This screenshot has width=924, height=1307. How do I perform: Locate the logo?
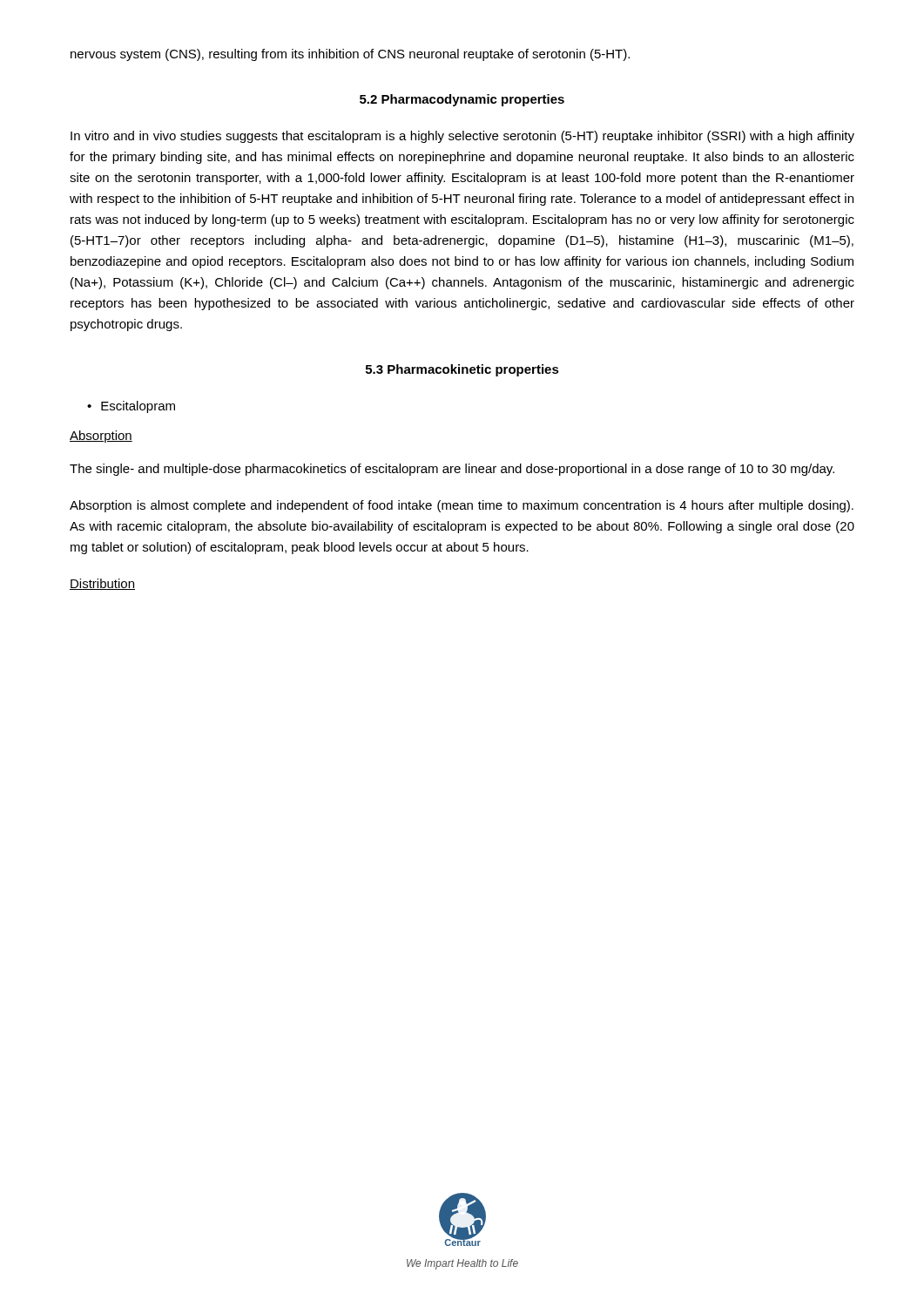(x=462, y=1232)
